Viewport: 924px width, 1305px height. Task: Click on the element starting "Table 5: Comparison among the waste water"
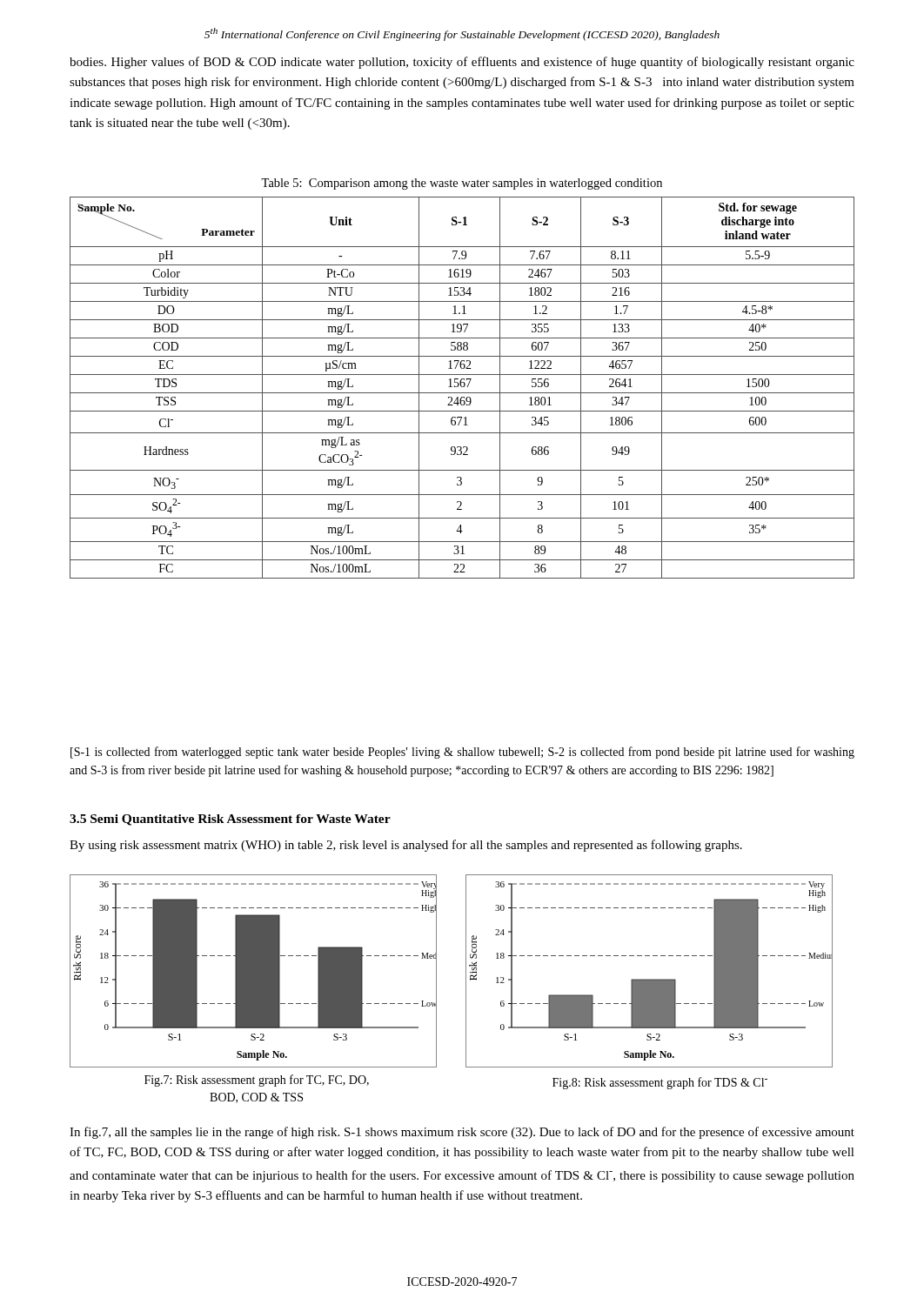click(x=462, y=183)
